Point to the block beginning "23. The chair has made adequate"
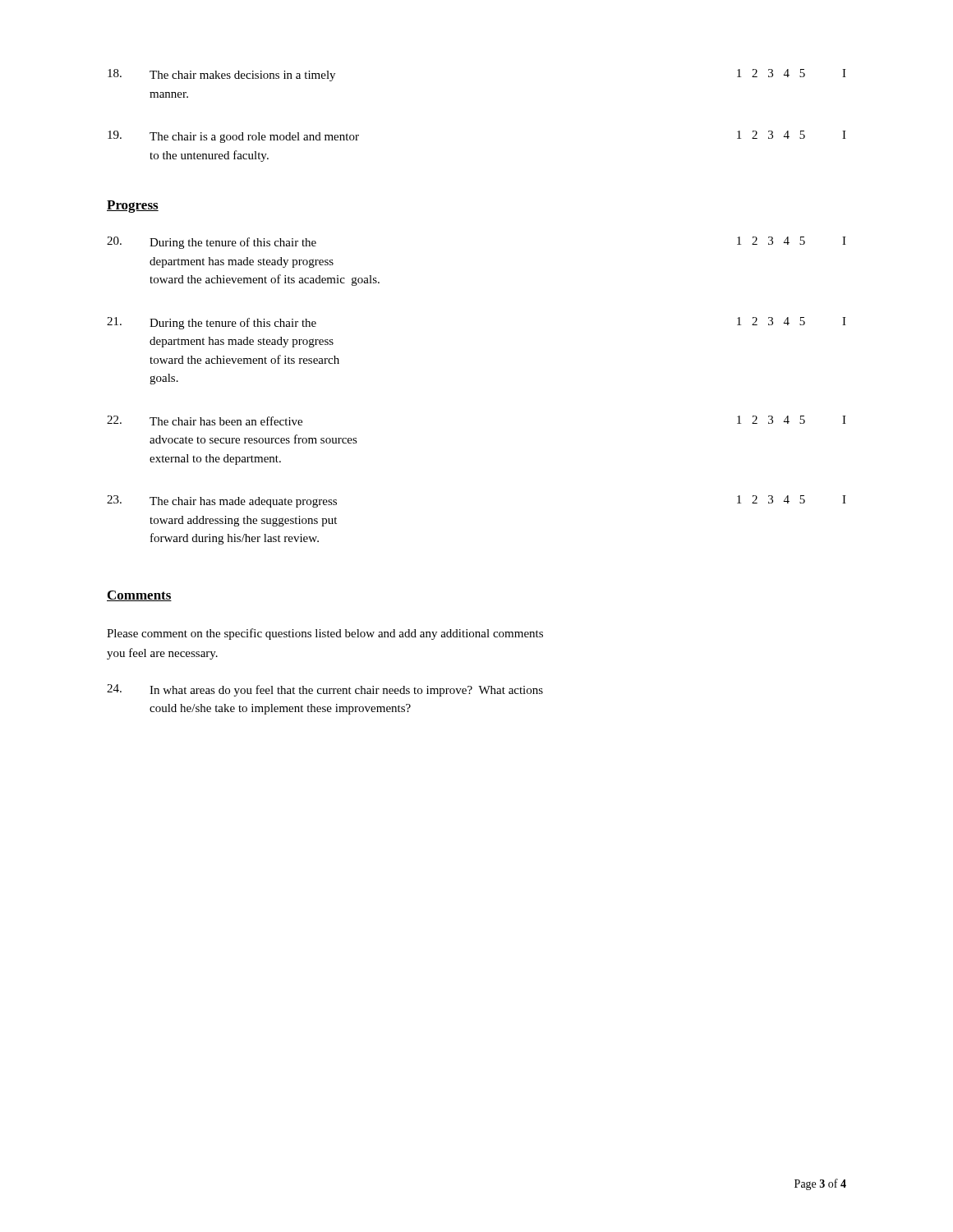This screenshot has height=1232, width=953. [243, 502]
